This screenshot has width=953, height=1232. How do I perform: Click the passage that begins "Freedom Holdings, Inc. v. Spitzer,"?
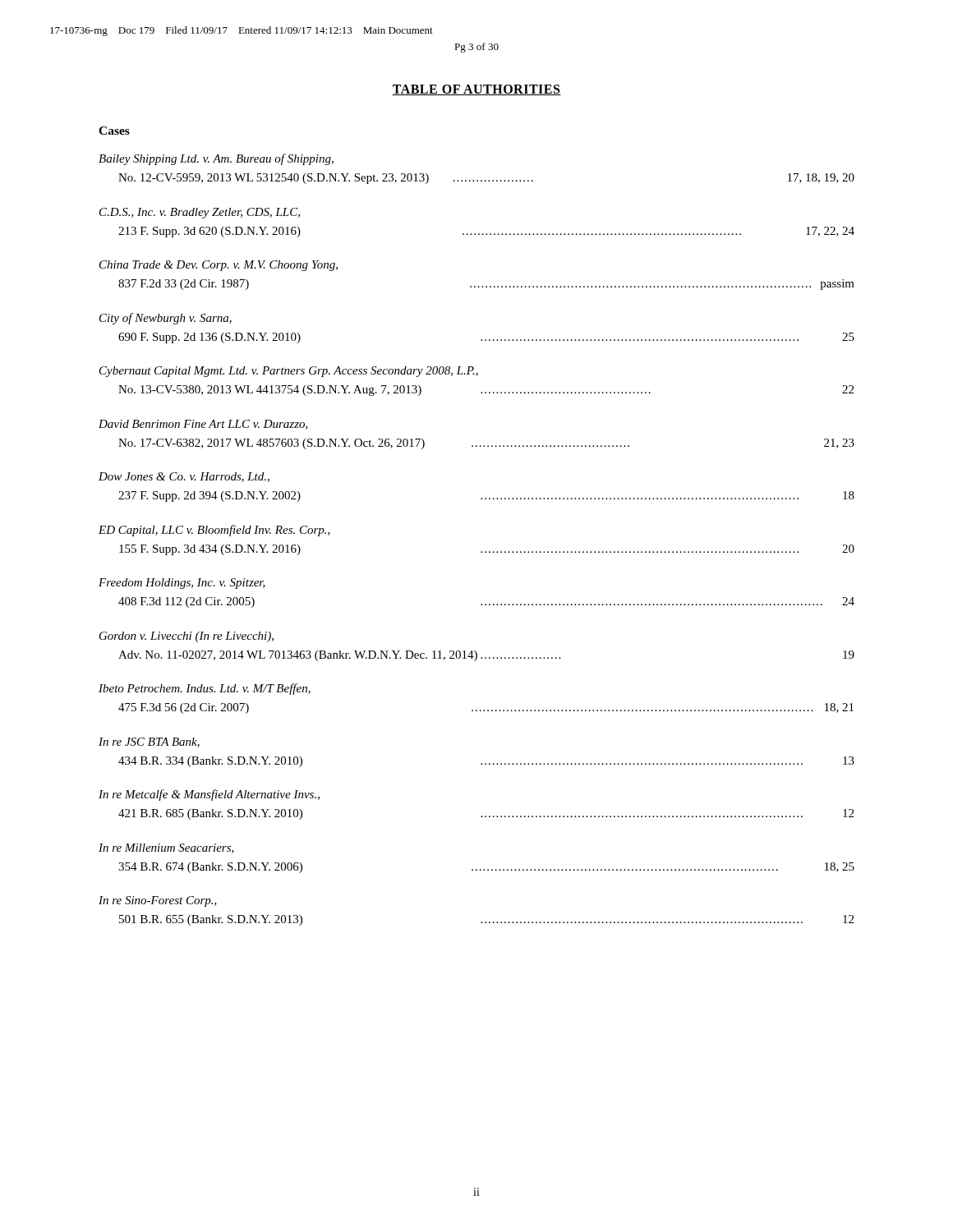pos(182,584)
